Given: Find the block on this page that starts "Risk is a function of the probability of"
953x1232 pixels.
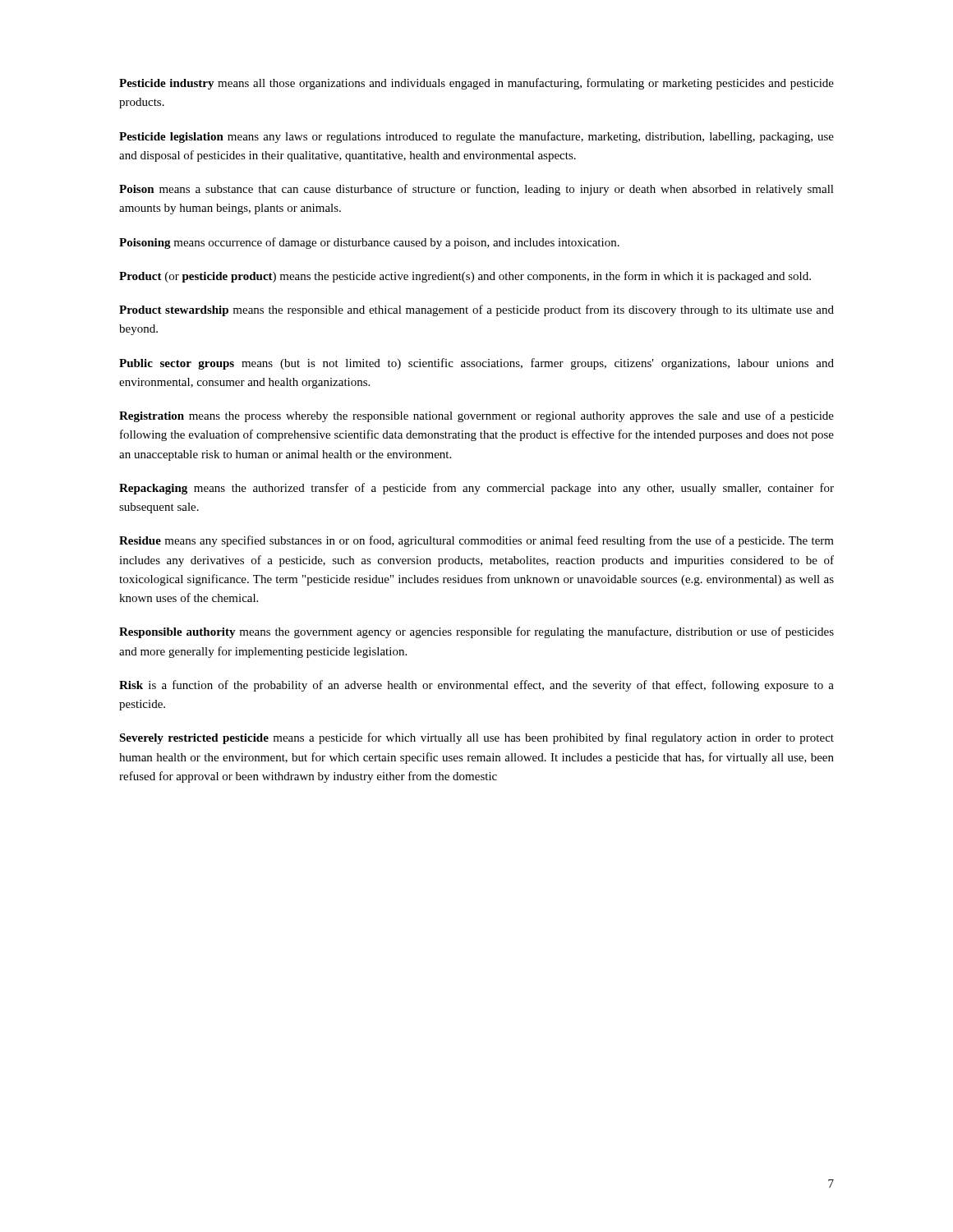Looking at the screenshot, I should [x=476, y=694].
